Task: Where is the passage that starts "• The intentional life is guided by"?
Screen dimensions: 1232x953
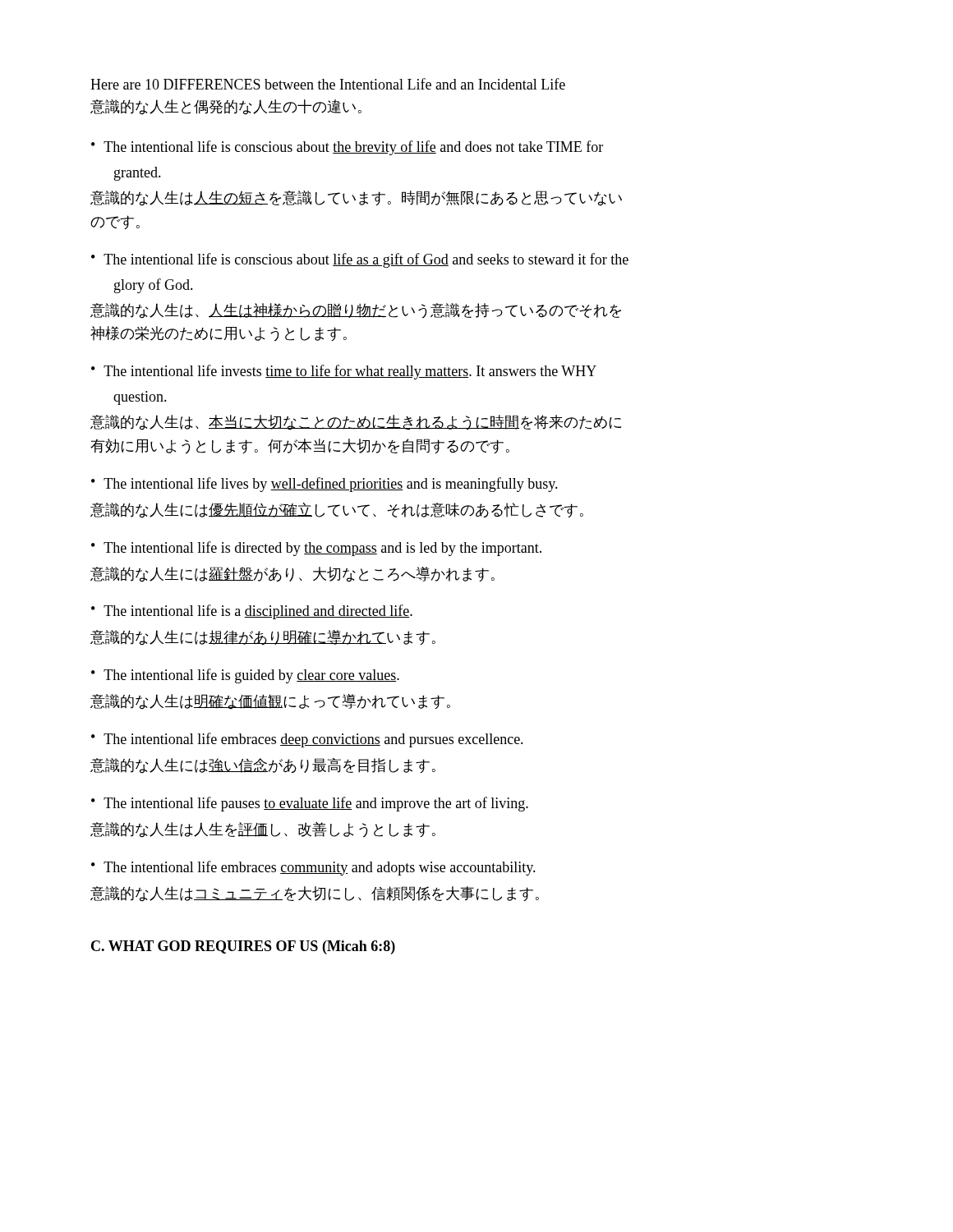Action: pos(245,676)
